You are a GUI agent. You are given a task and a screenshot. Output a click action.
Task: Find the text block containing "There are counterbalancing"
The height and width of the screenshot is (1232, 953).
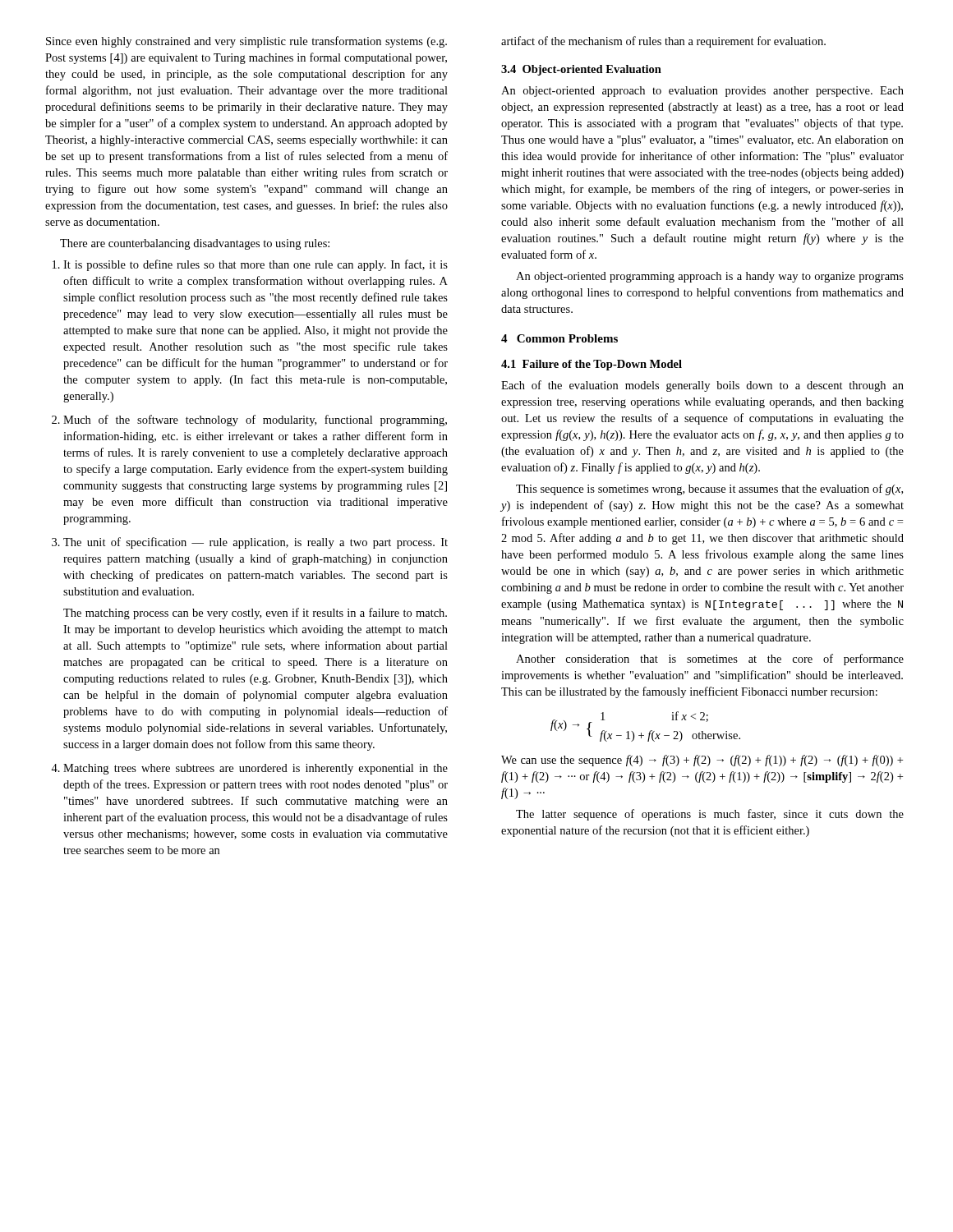click(246, 243)
